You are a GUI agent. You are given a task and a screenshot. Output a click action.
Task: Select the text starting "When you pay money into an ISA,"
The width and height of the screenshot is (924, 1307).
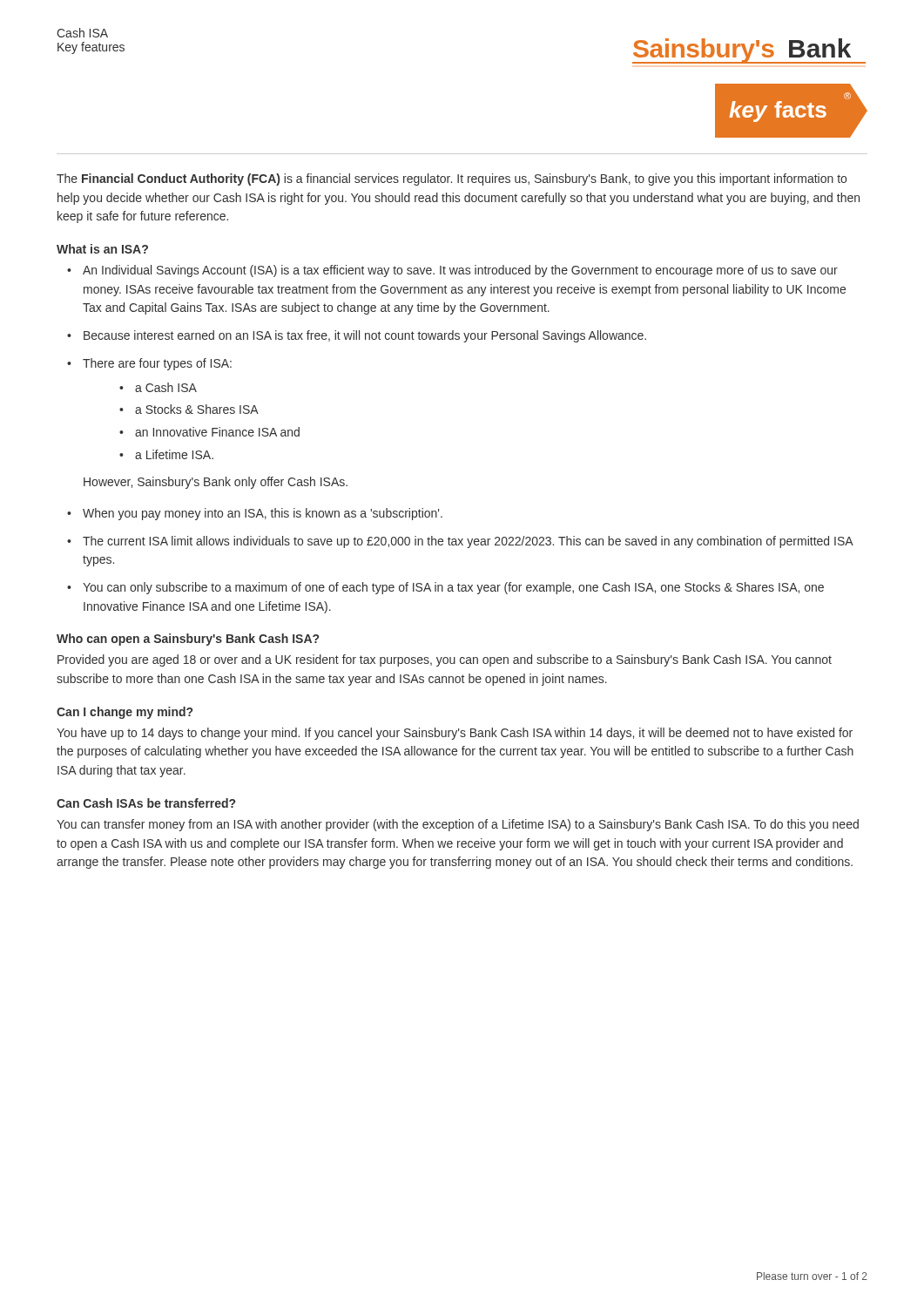263,513
